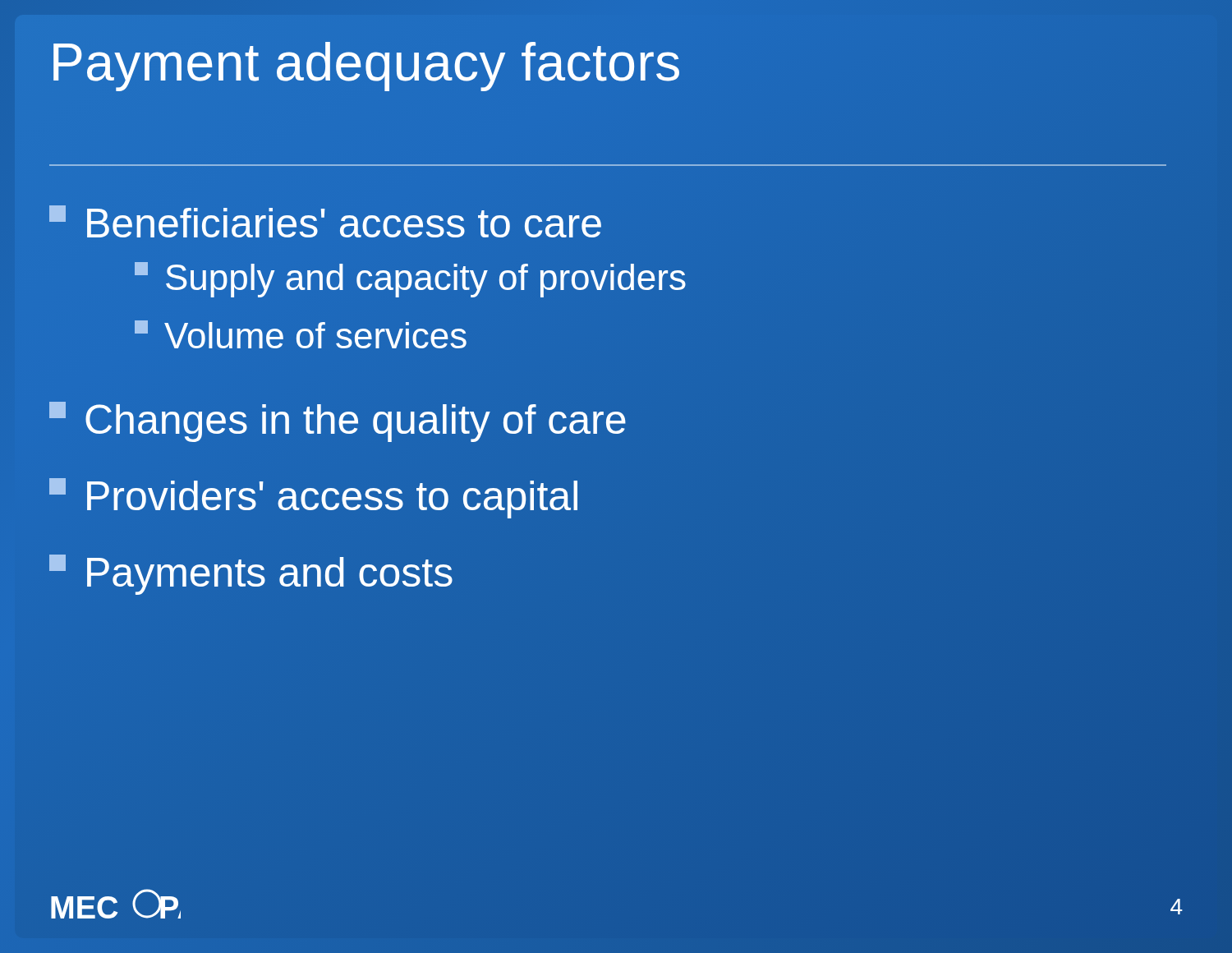This screenshot has height=953, width=1232.
Task: Find "Supply and capacity of providers" on this page
Action: [x=411, y=277]
